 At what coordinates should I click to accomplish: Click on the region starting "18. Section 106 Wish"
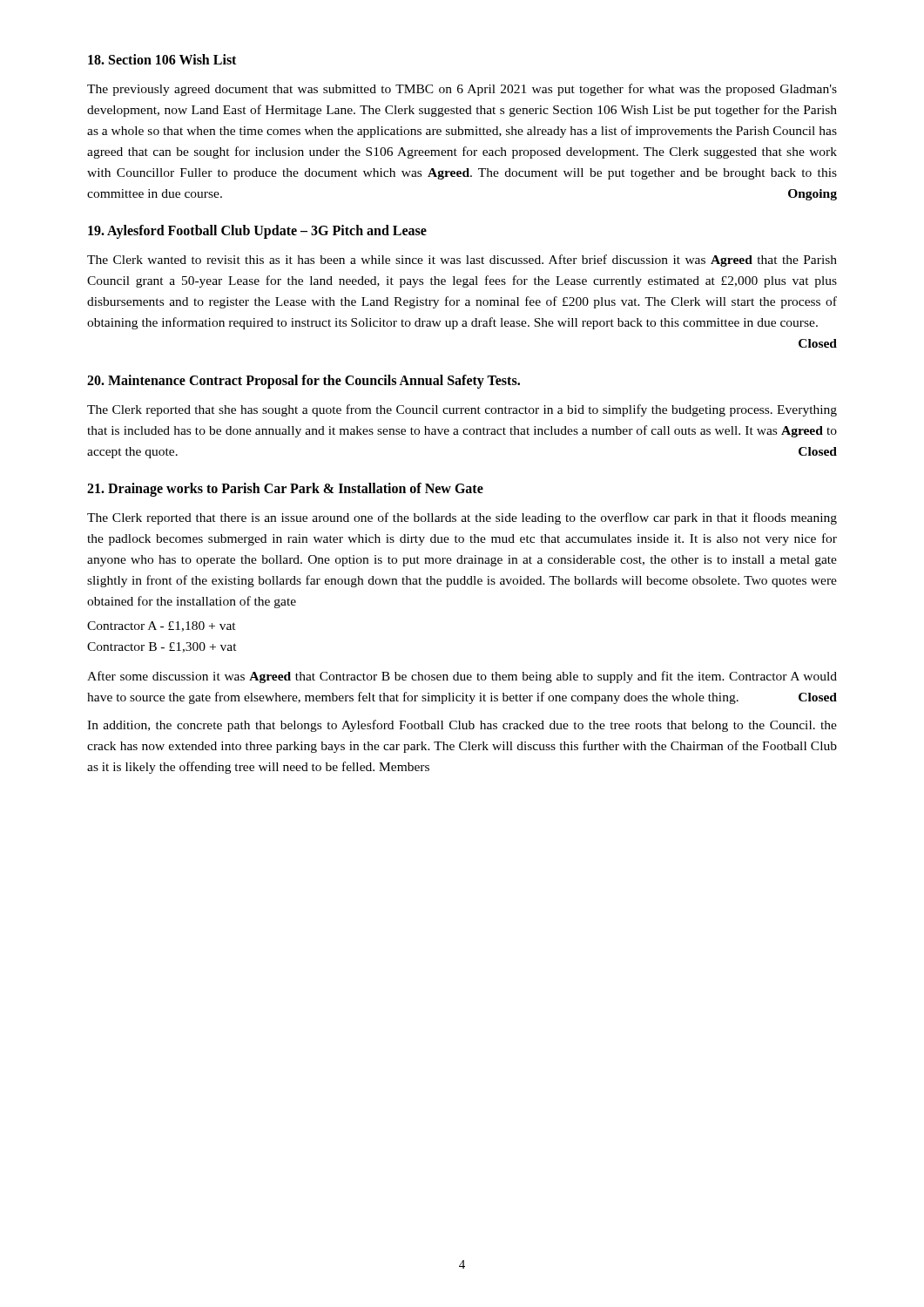[162, 60]
